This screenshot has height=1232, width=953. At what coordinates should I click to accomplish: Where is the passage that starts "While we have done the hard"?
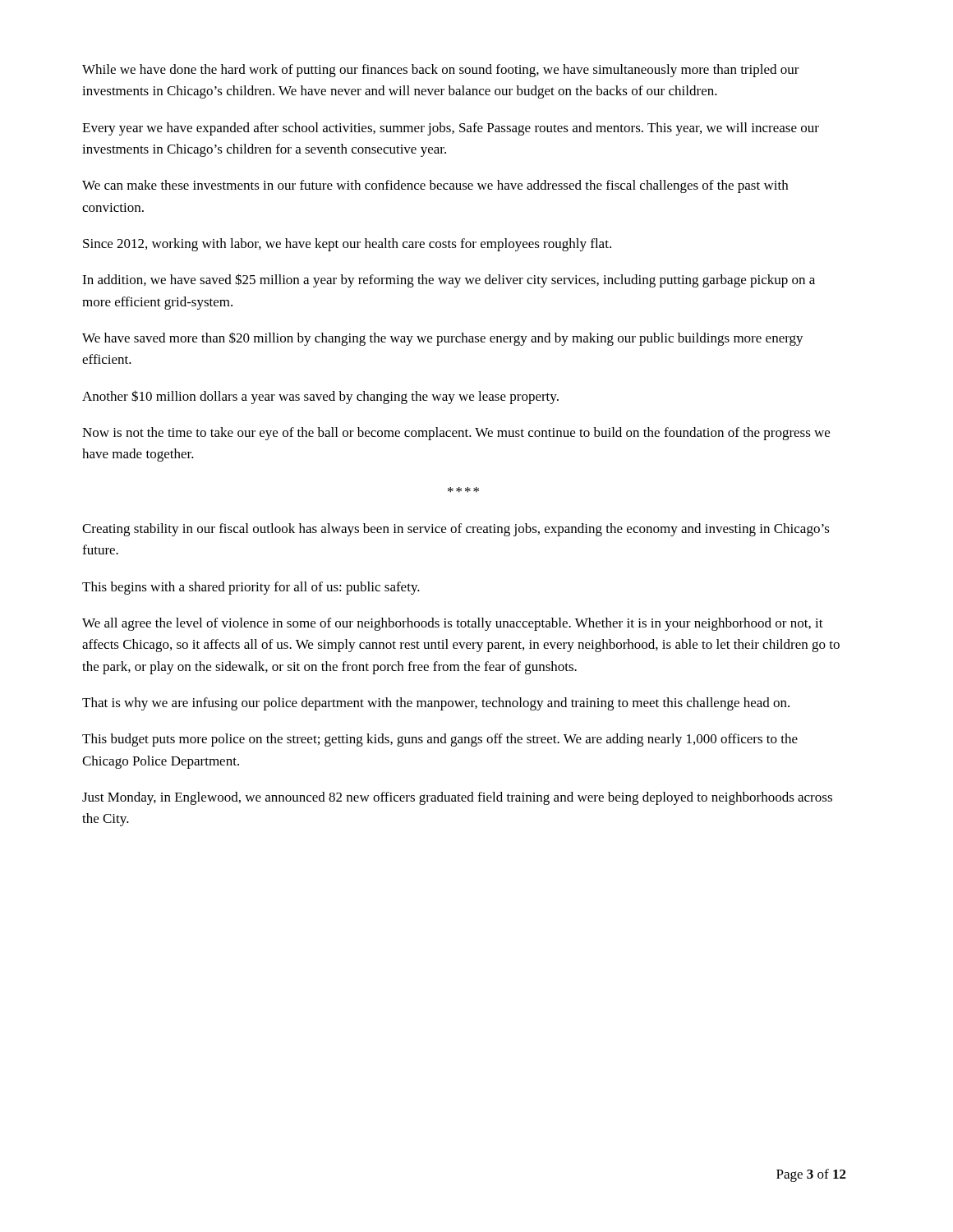[x=441, y=80]
